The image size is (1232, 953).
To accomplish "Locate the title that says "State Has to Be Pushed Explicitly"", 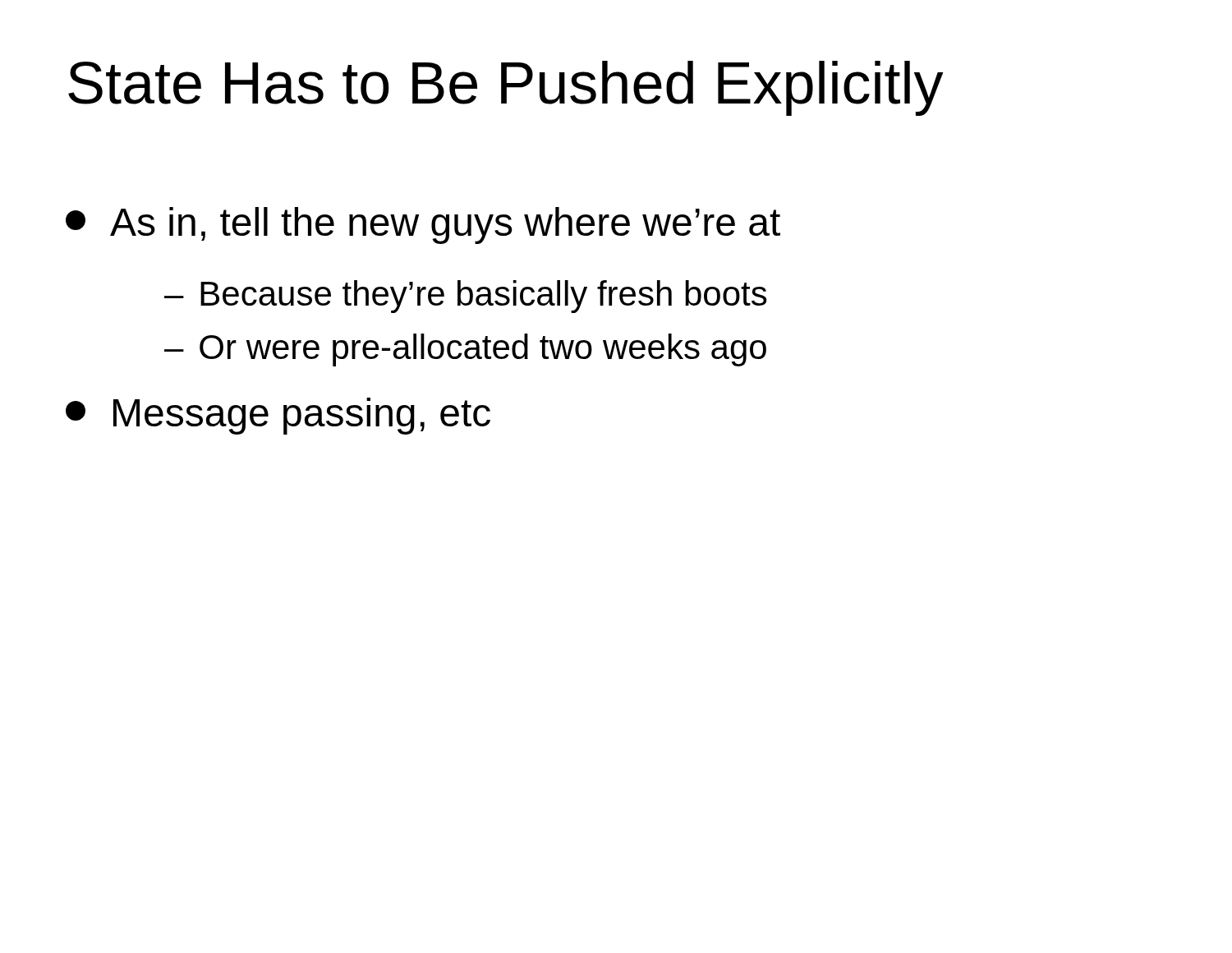I will point(505,83).
